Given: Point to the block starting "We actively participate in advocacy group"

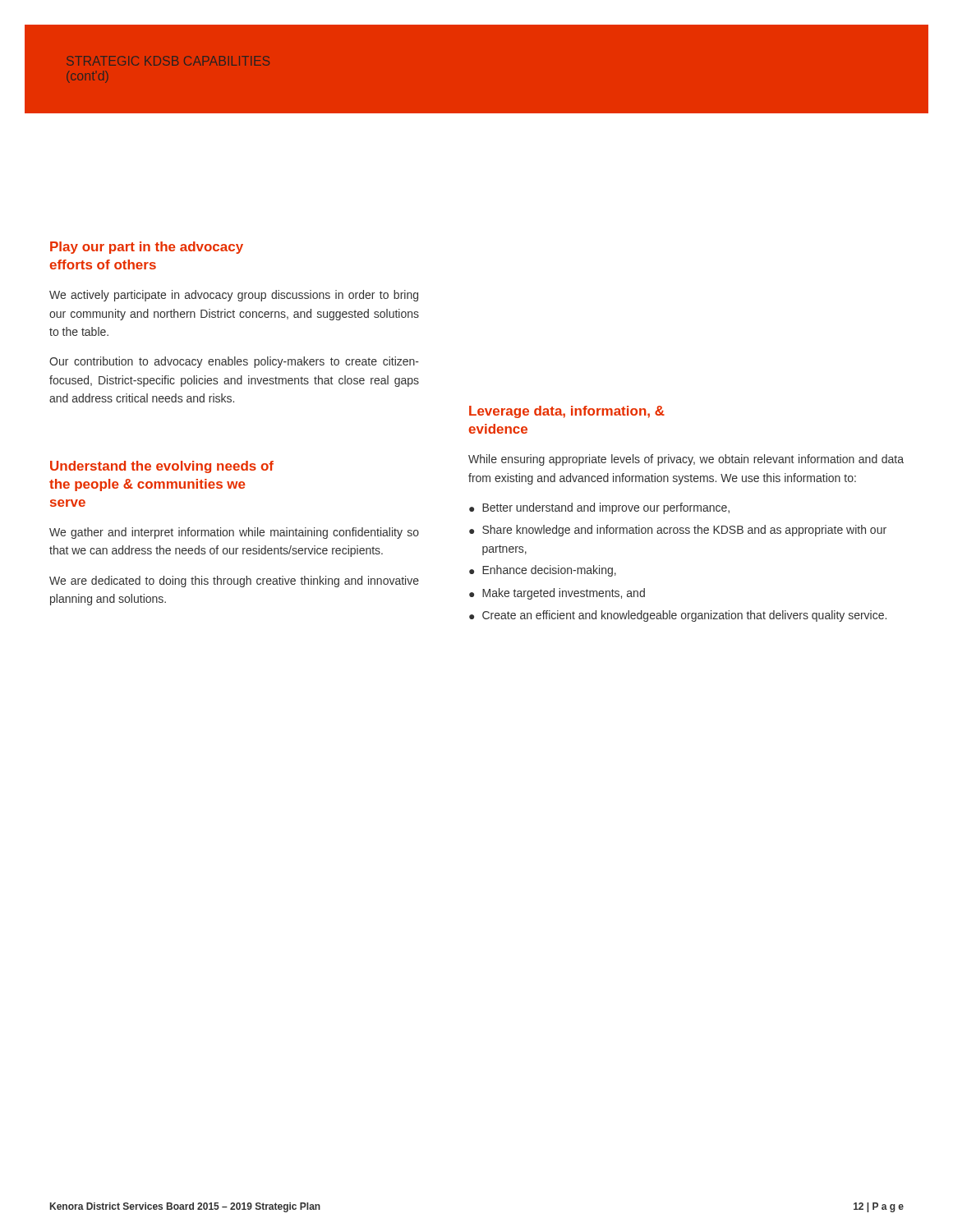Looking at the screenshot, I should [x=234, y=314].
